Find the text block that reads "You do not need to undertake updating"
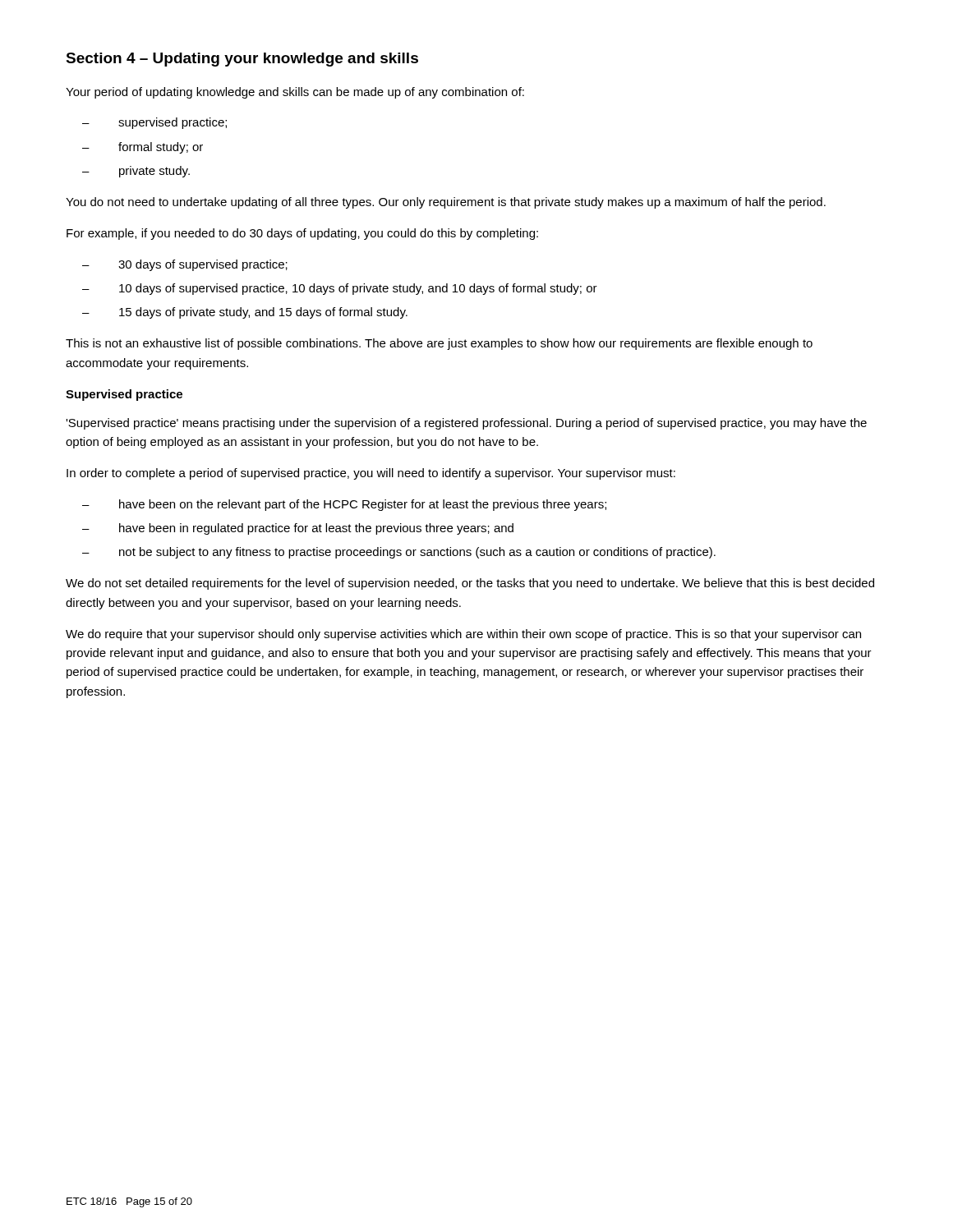 point(476,202)
